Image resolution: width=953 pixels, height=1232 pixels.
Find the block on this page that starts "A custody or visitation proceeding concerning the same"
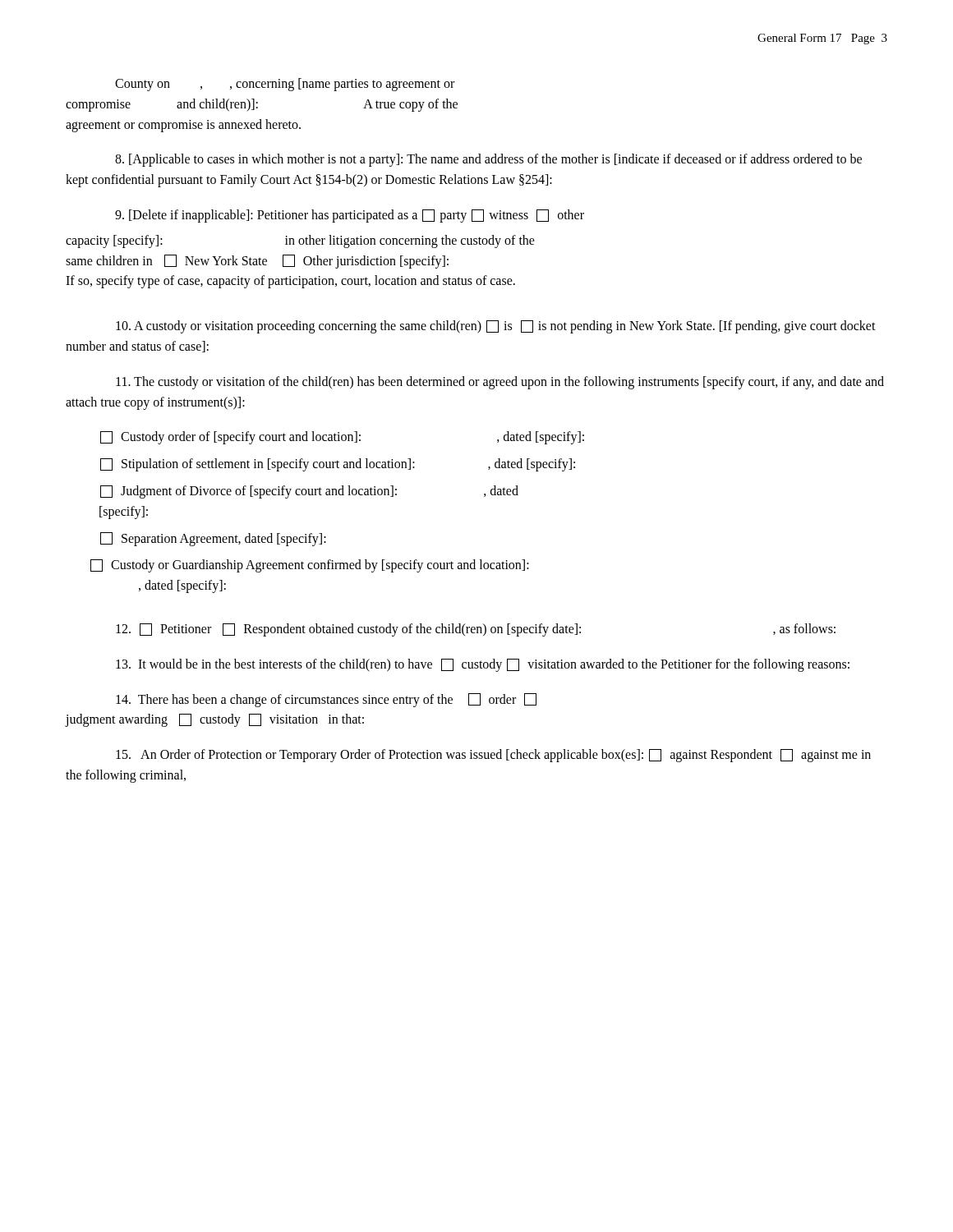point(470,336)
